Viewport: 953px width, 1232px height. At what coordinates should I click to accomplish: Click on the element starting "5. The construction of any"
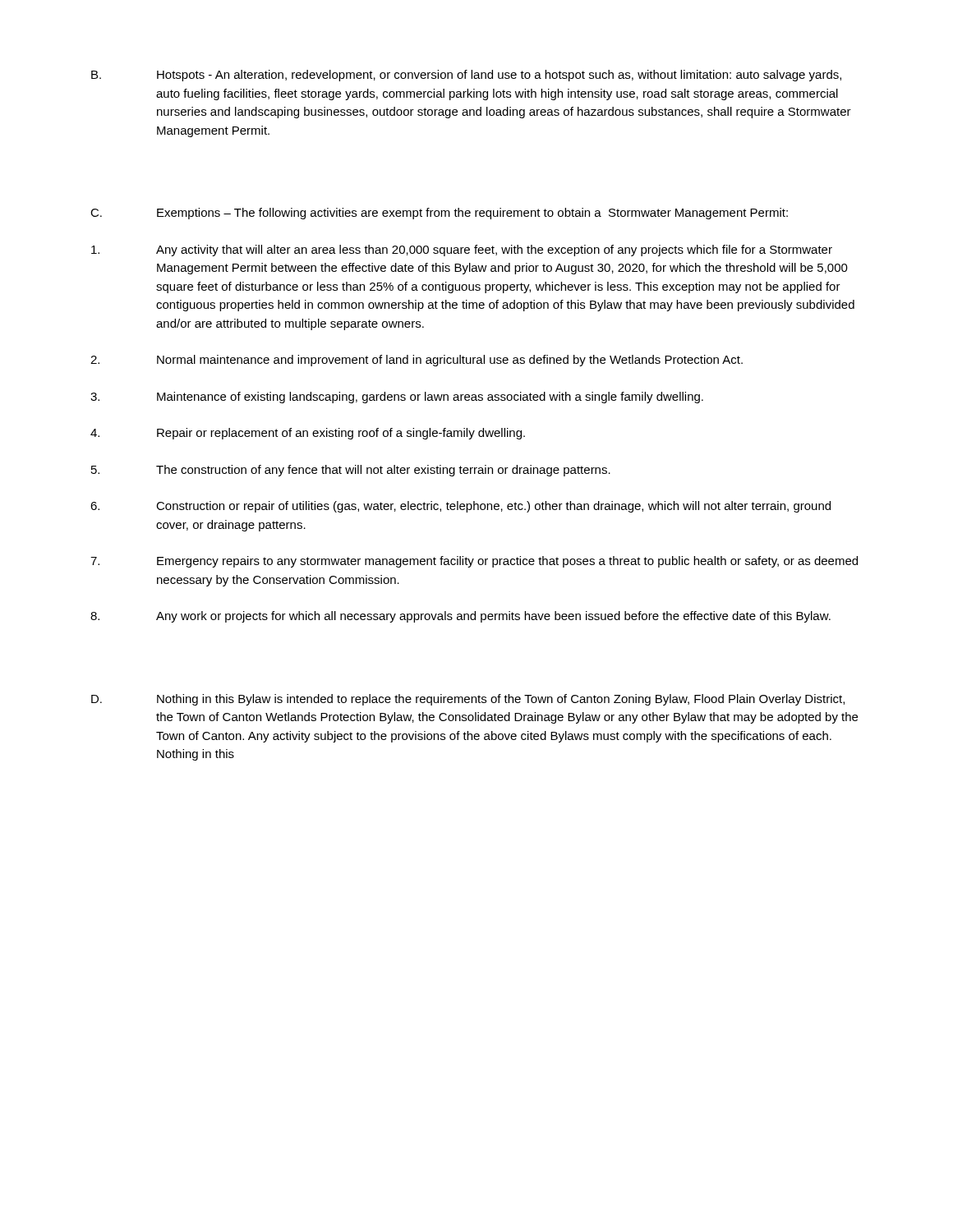[x=476, y=470]
